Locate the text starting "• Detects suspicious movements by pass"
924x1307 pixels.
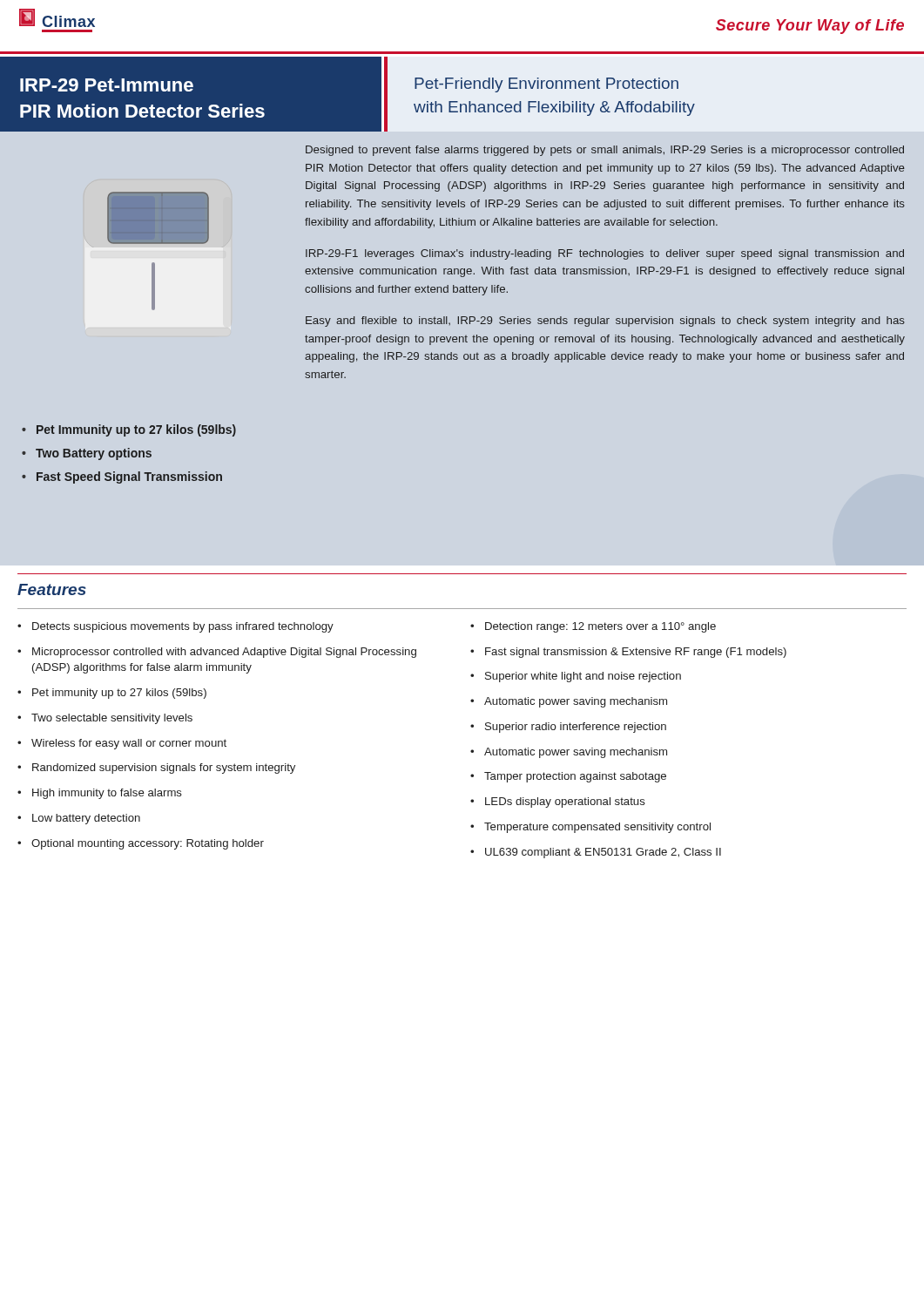(175, 627)
